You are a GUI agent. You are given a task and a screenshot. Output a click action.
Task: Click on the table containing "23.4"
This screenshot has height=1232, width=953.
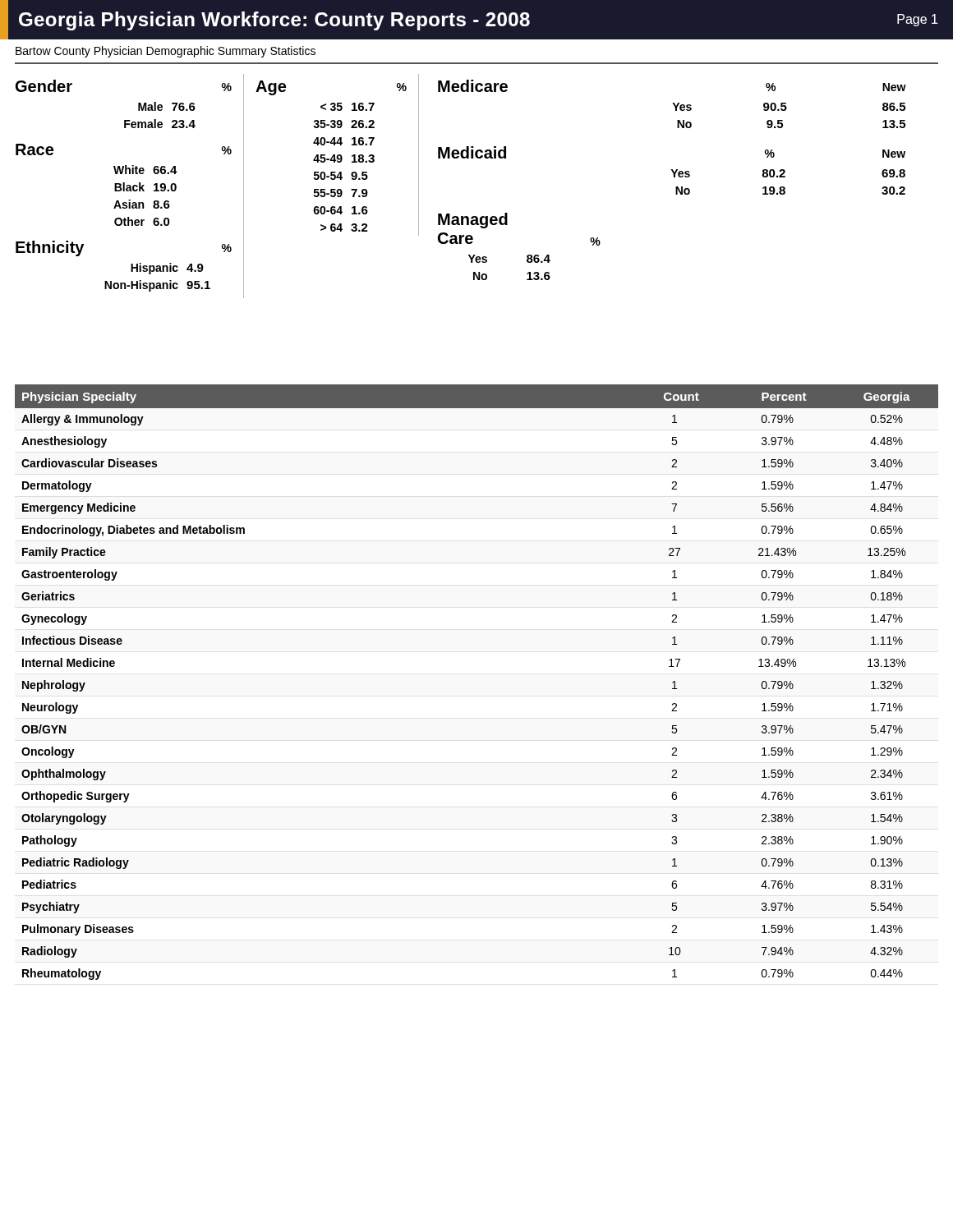pos(126,103)
